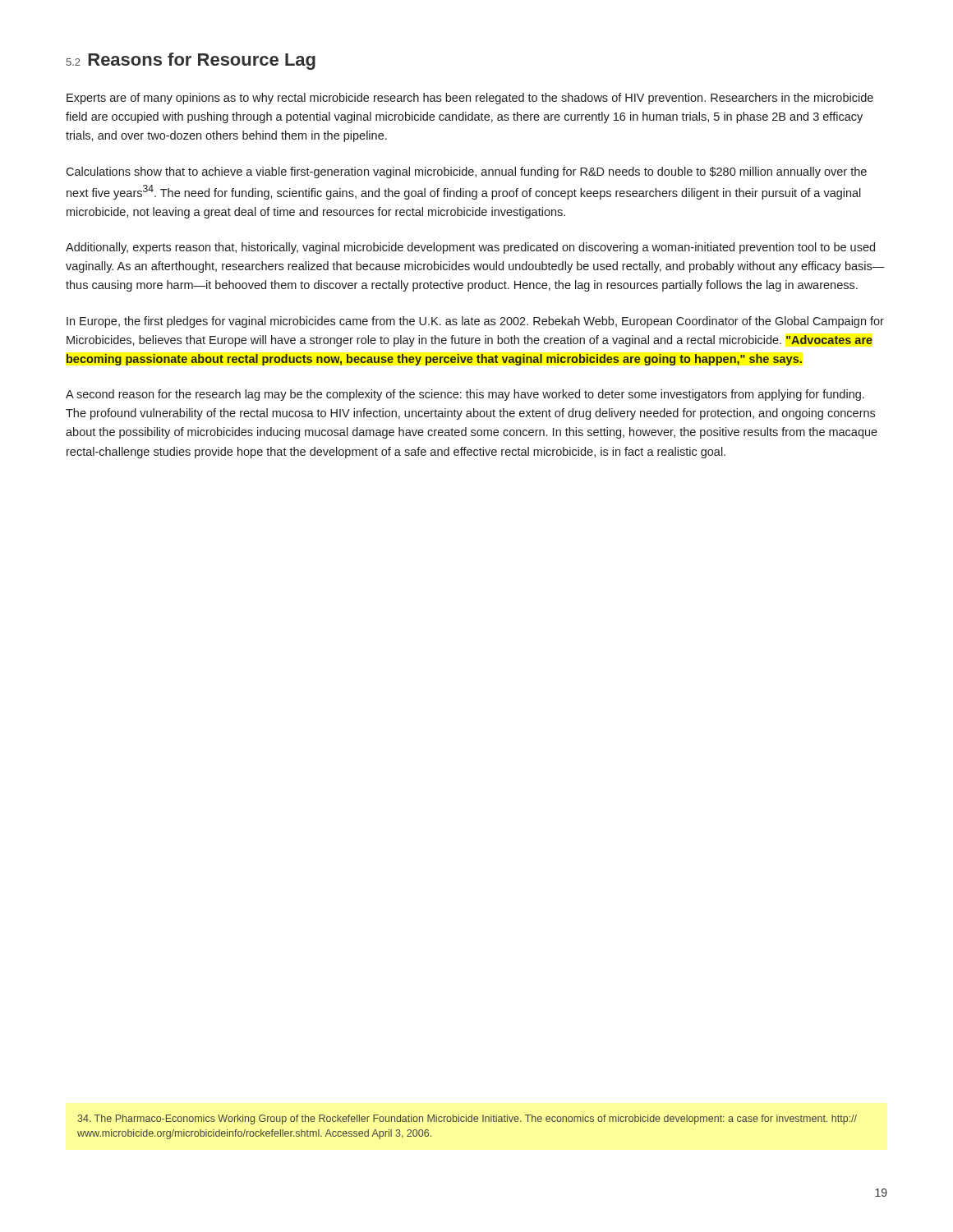This screenshot has width=953, height=1232.
Task: Locate the text block containing "A second reason for the research lag may"
Action: pyautogui.click(x=472, y=423)
